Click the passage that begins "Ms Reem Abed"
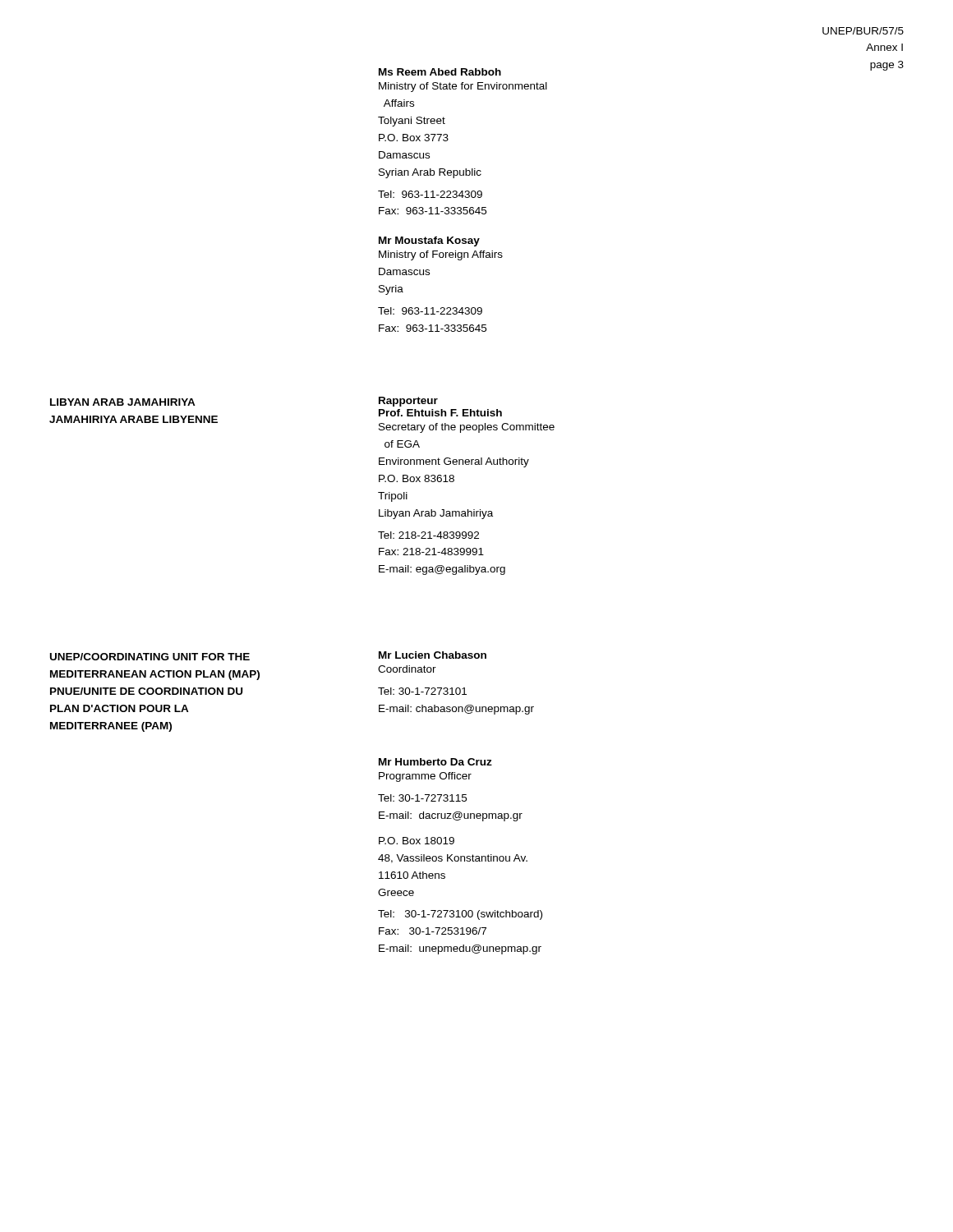The width and height of the screenshot is (953, 1232). coord(441,70)
